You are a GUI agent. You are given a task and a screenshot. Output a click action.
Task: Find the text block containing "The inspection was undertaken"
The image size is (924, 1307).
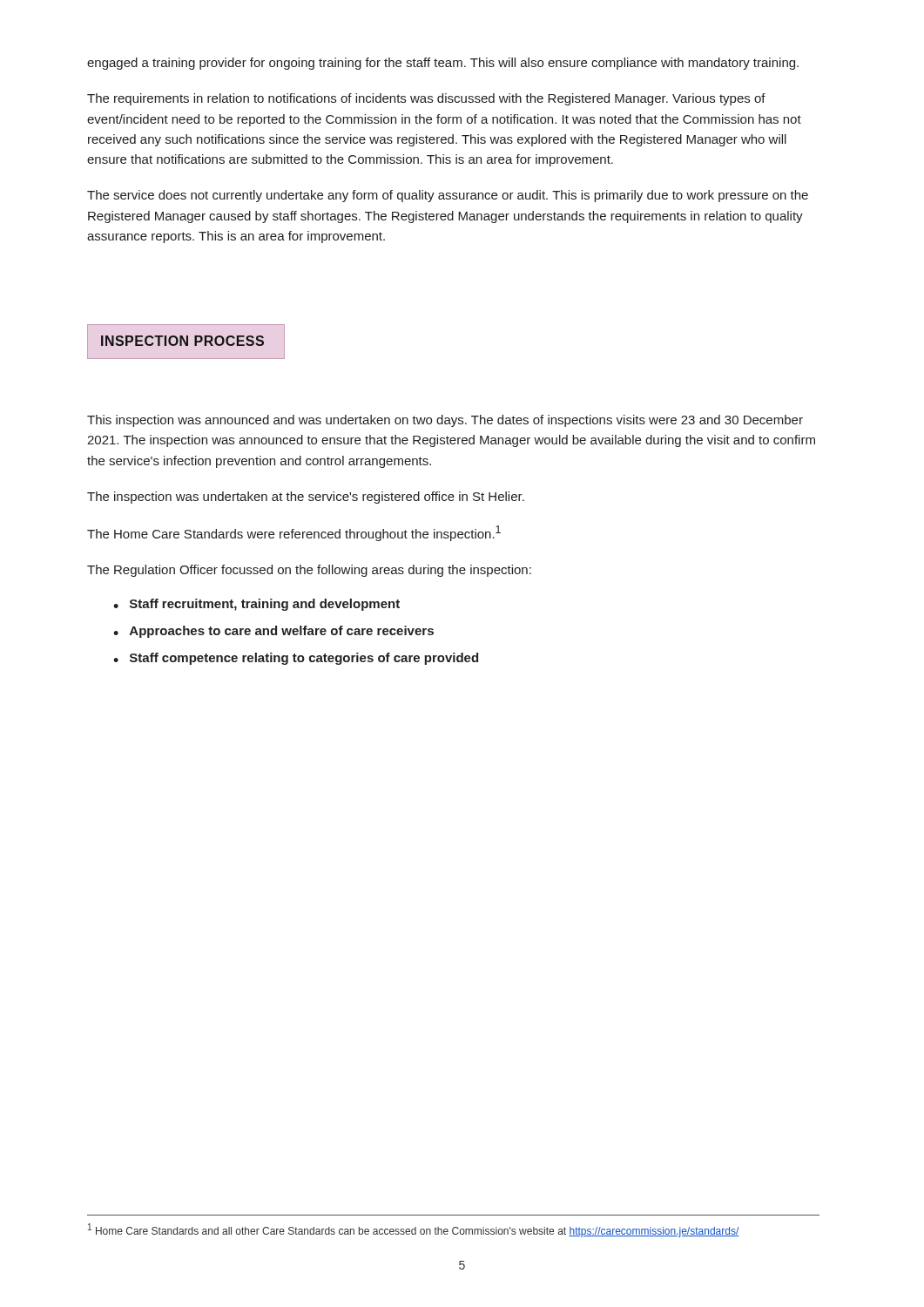[x=306, y=496]
